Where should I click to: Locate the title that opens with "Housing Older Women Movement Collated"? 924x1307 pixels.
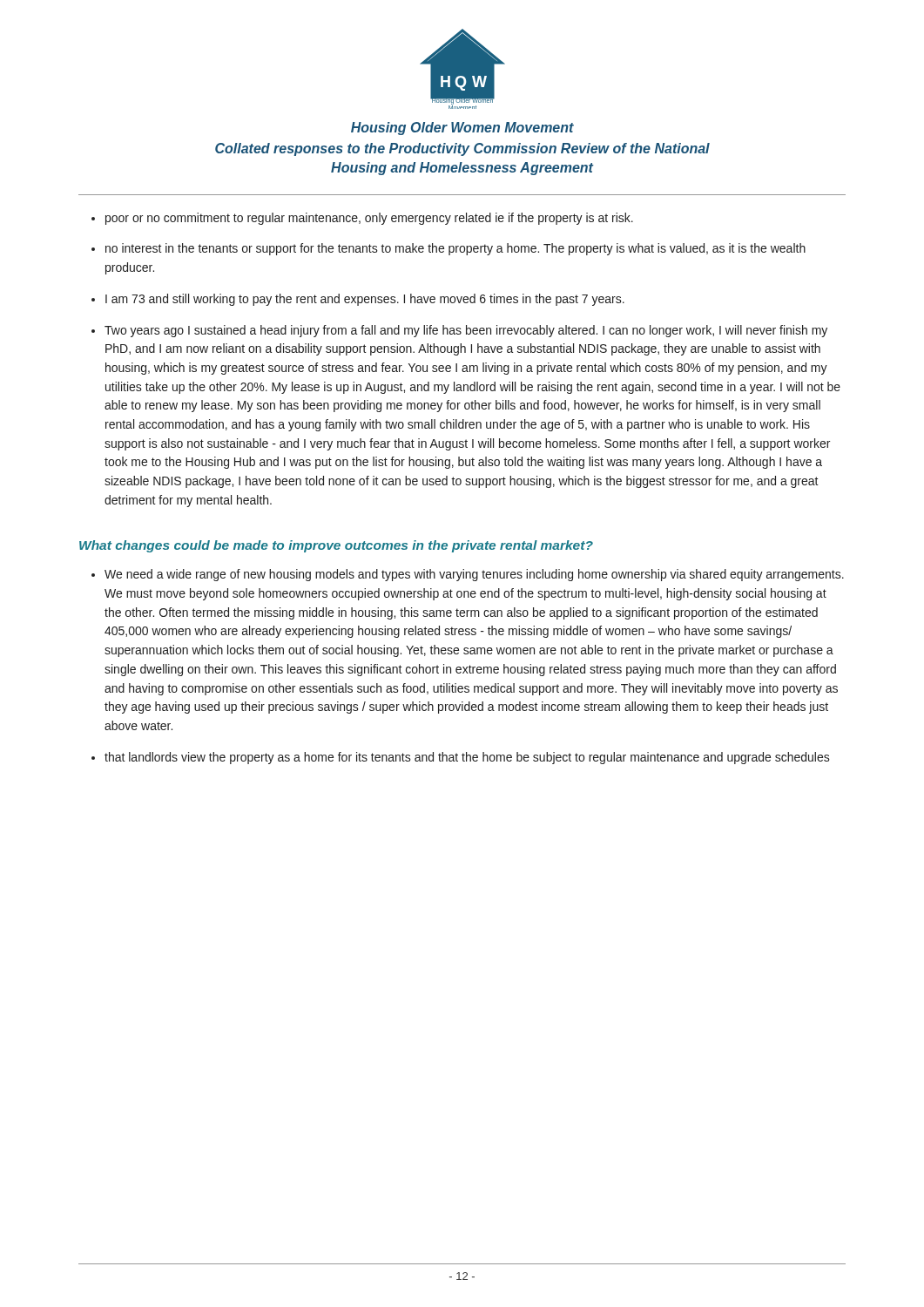(462, 149)
